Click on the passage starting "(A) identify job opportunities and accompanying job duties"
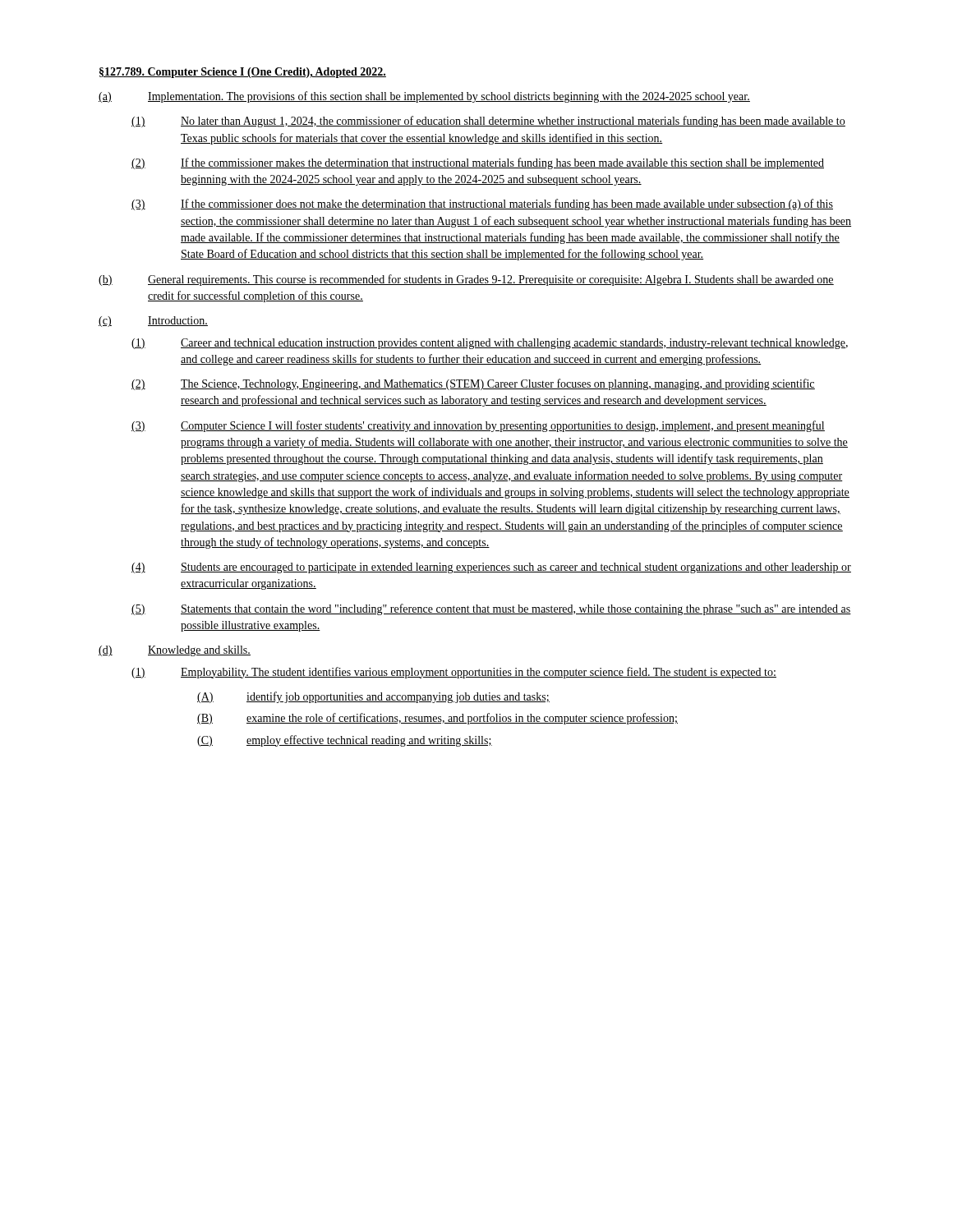Screen dimensions: 1232x953 pyautogui.click(x=526, y=697)
